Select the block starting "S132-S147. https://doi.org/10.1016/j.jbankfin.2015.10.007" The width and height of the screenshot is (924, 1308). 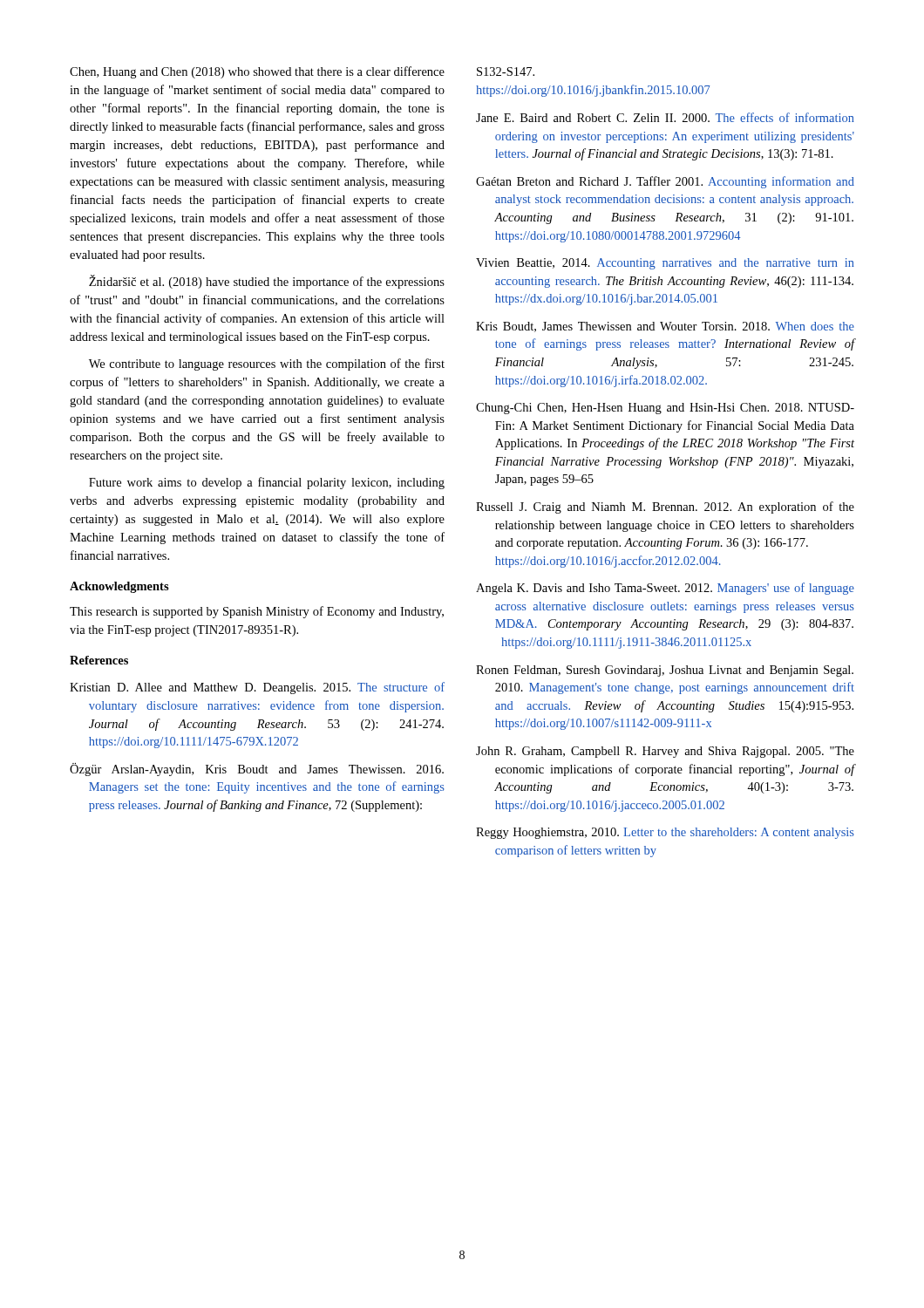(x=665, y=81)
